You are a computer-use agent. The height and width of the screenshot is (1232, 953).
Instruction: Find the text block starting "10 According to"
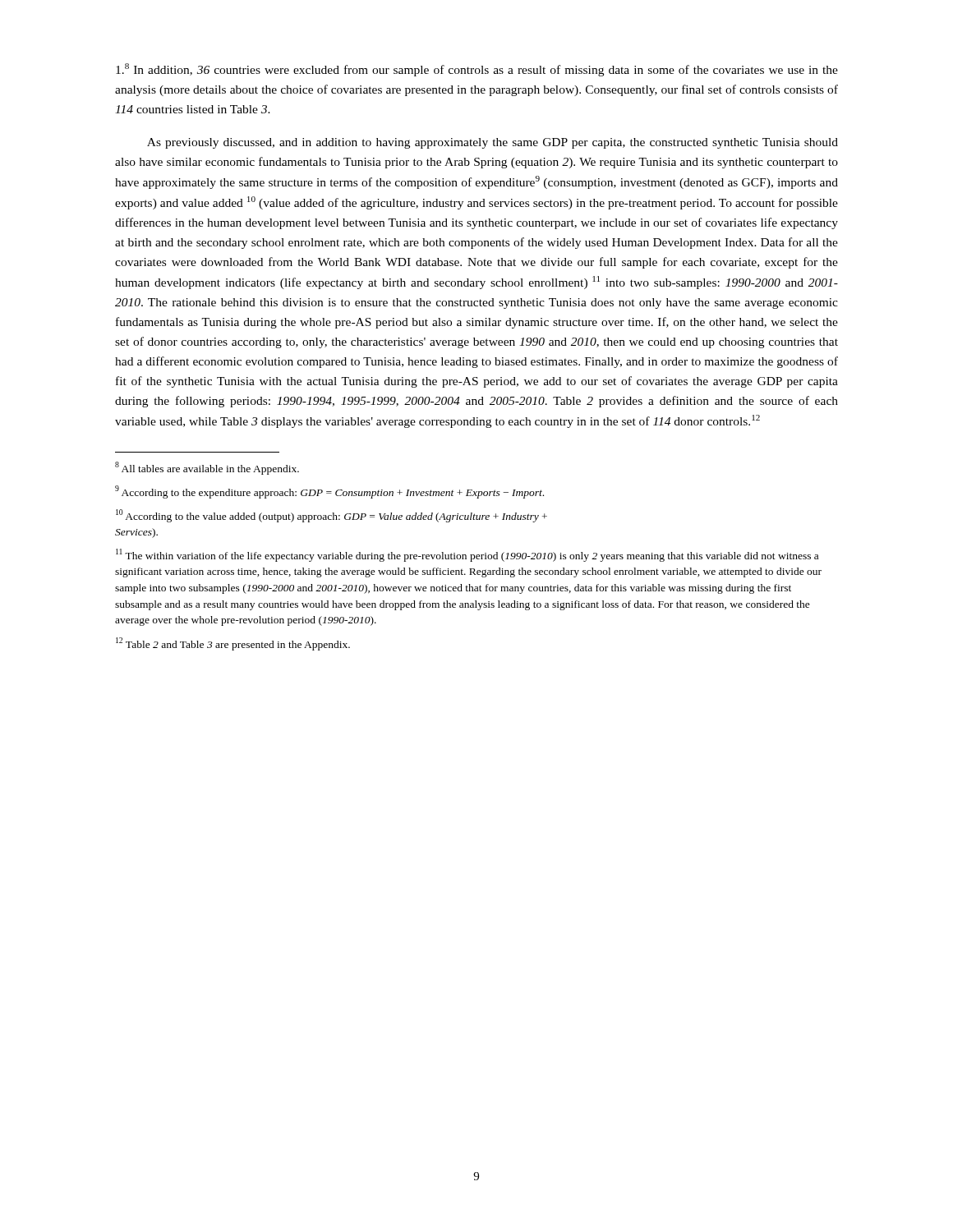[x=331, y=523]
